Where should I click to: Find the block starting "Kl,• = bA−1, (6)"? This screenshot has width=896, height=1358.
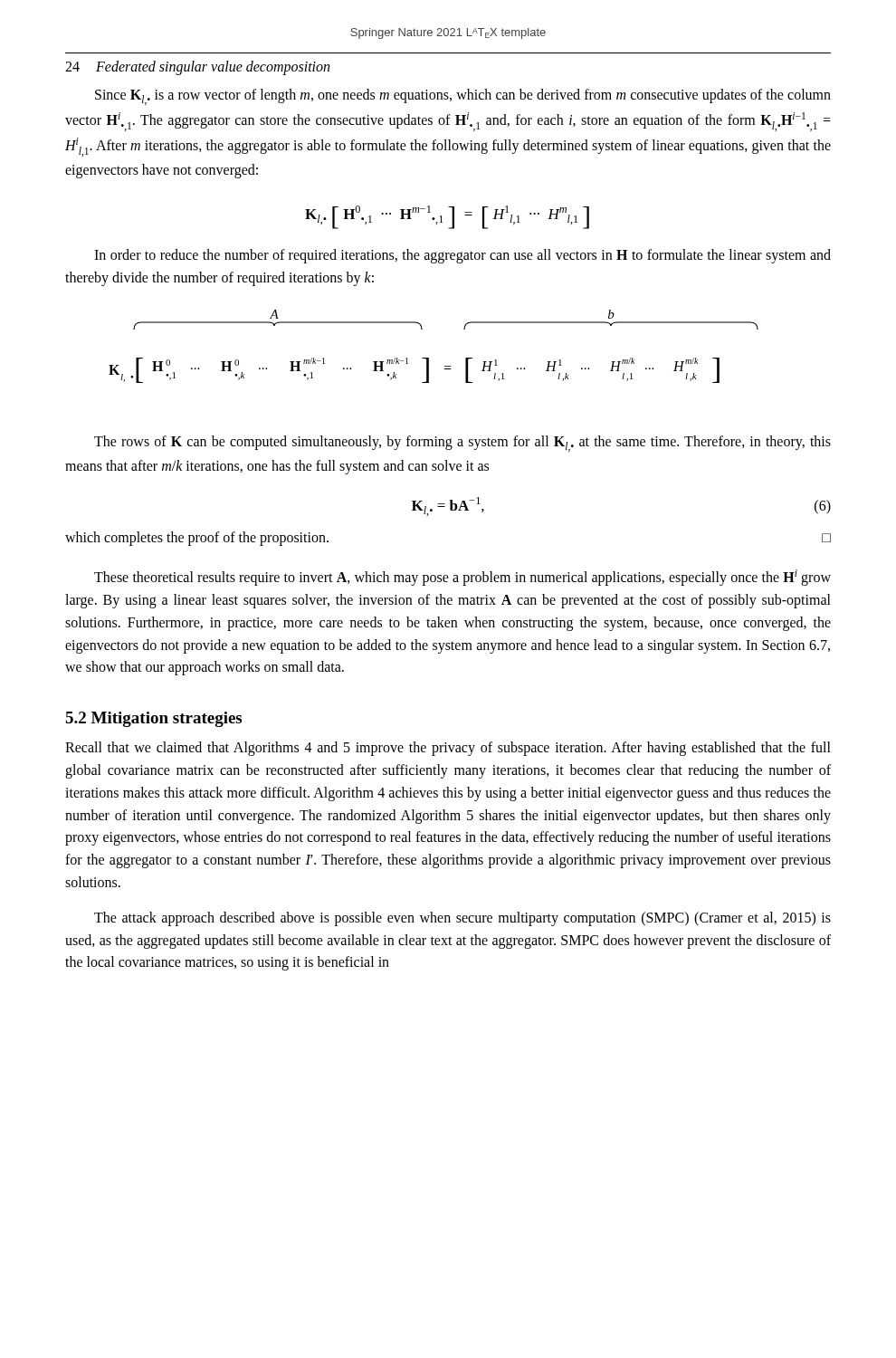click(462, 507)
